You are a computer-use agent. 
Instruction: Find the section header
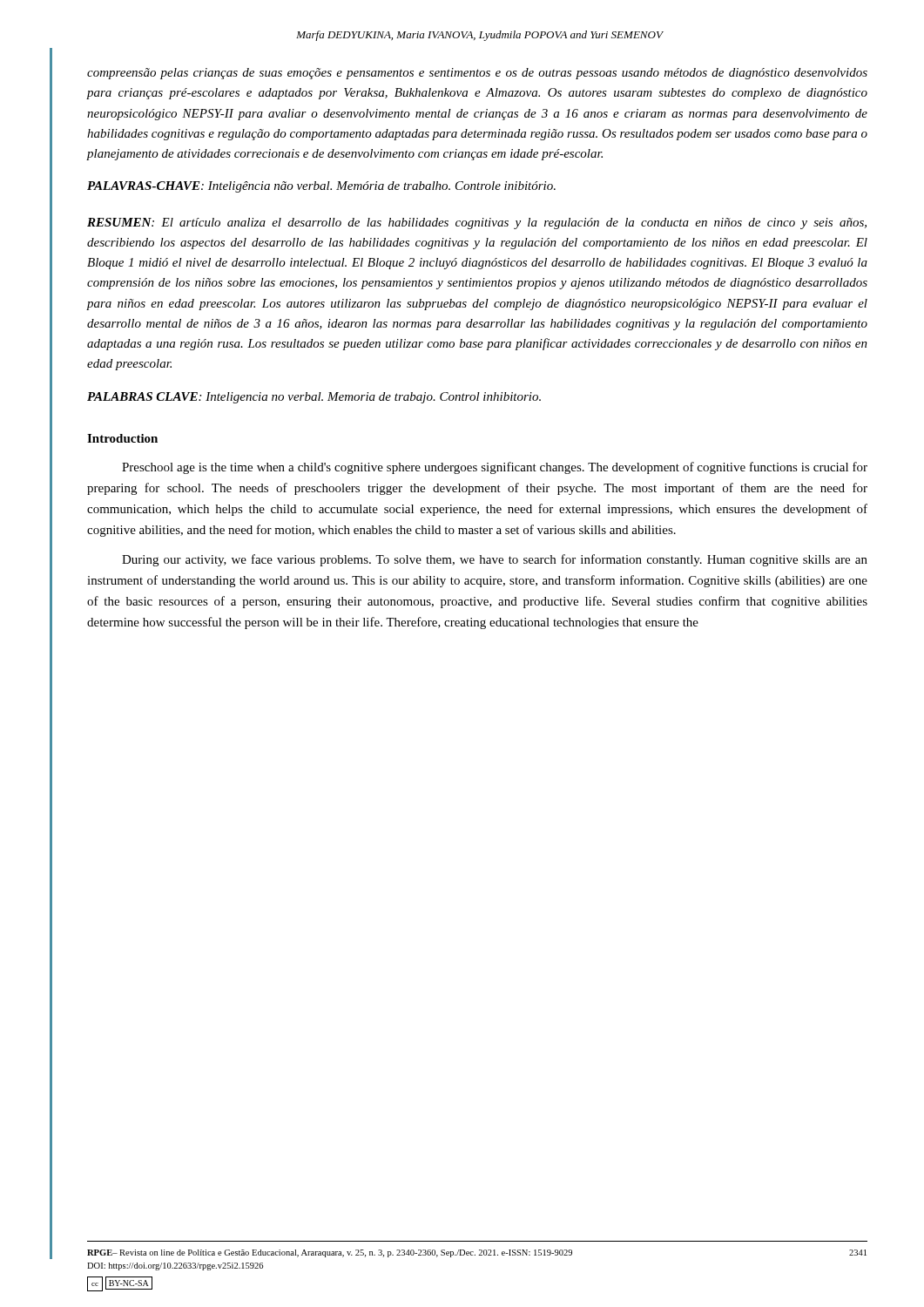(x=123, y=438)
